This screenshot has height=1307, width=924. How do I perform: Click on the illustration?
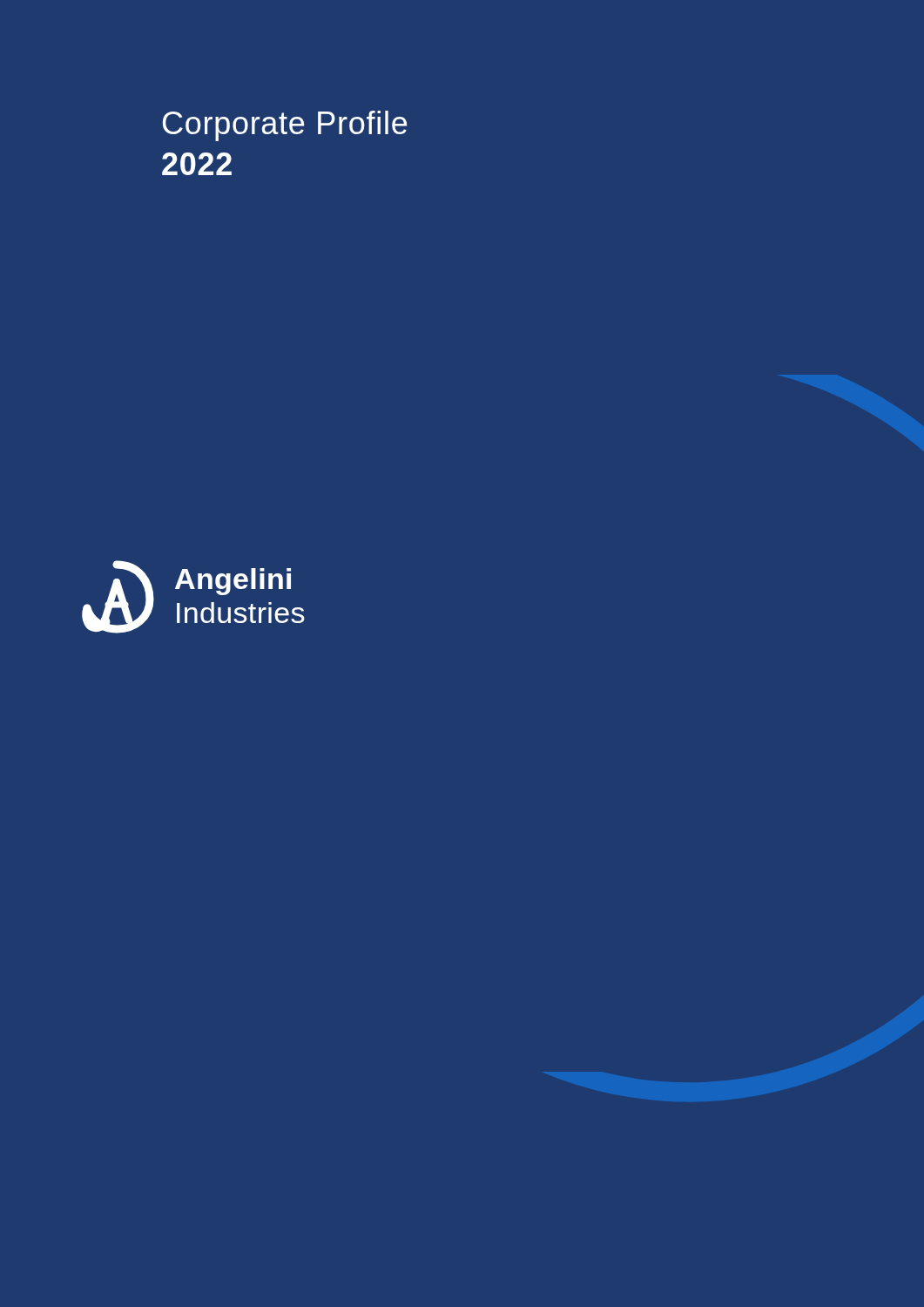[698, 742]
